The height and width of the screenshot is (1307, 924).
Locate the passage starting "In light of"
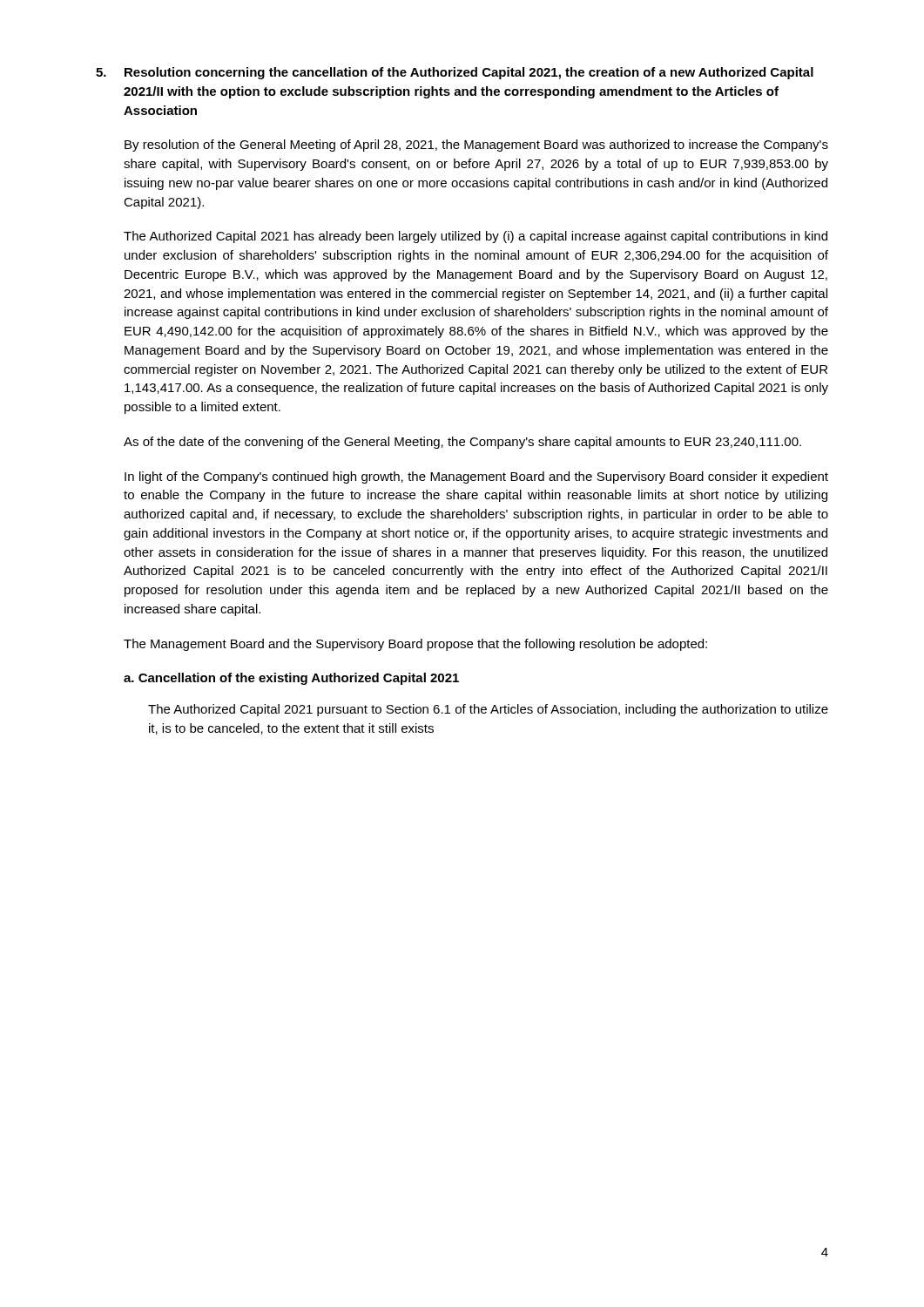476,542
